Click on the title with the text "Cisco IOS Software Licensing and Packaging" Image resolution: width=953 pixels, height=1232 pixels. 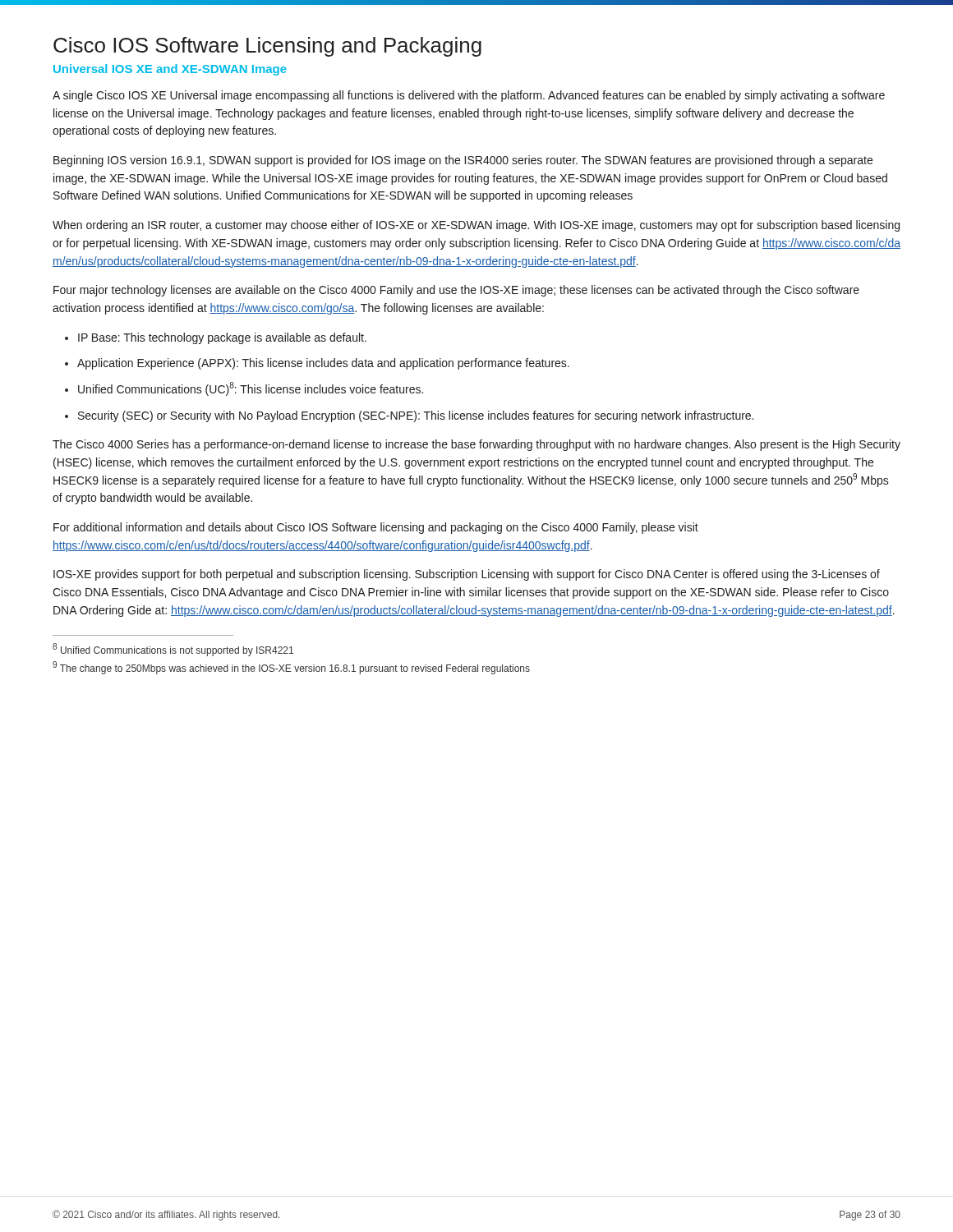pos(476,46)
